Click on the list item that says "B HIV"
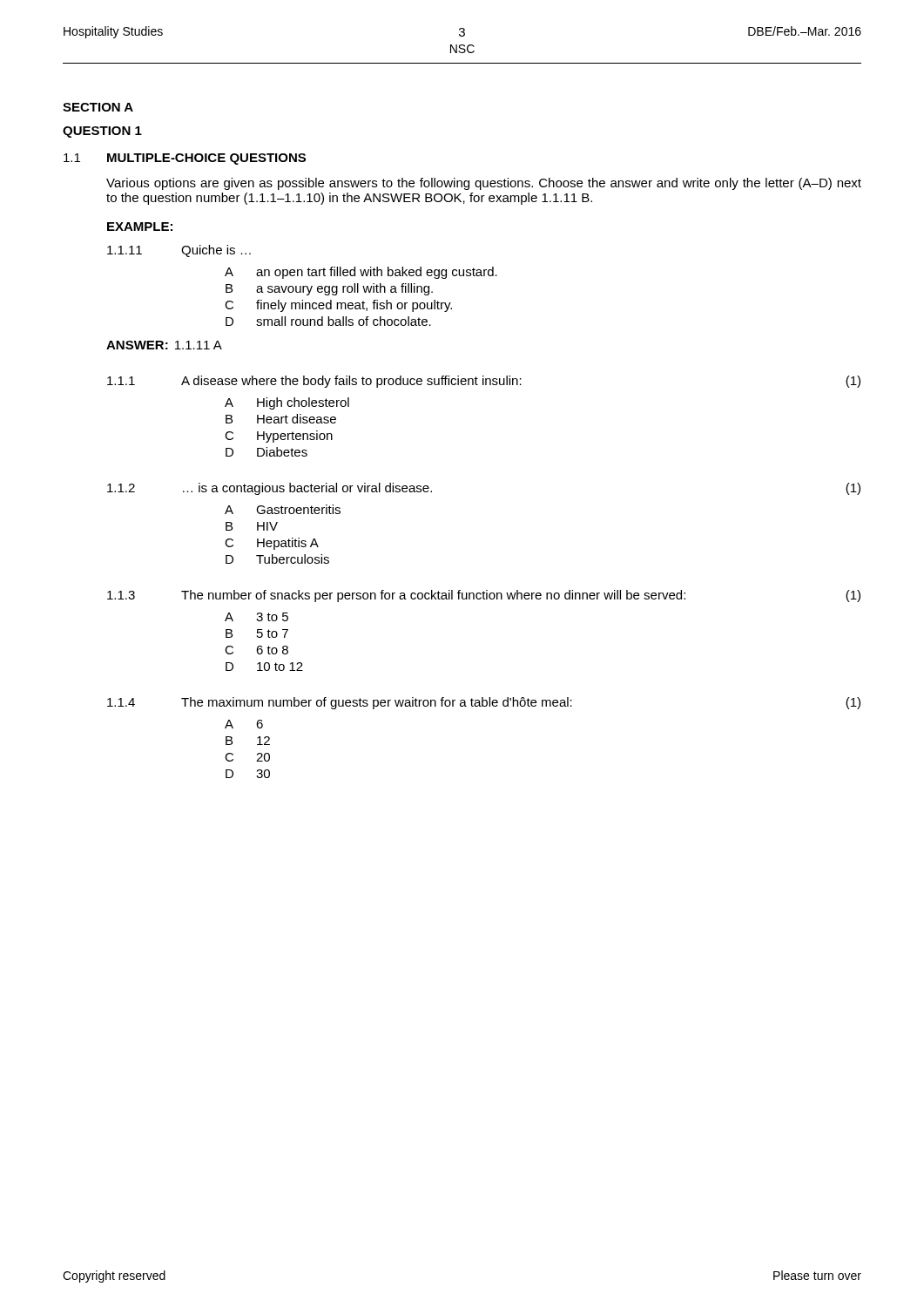This screenshot has width=924, height=1307. tap(251, 526)
